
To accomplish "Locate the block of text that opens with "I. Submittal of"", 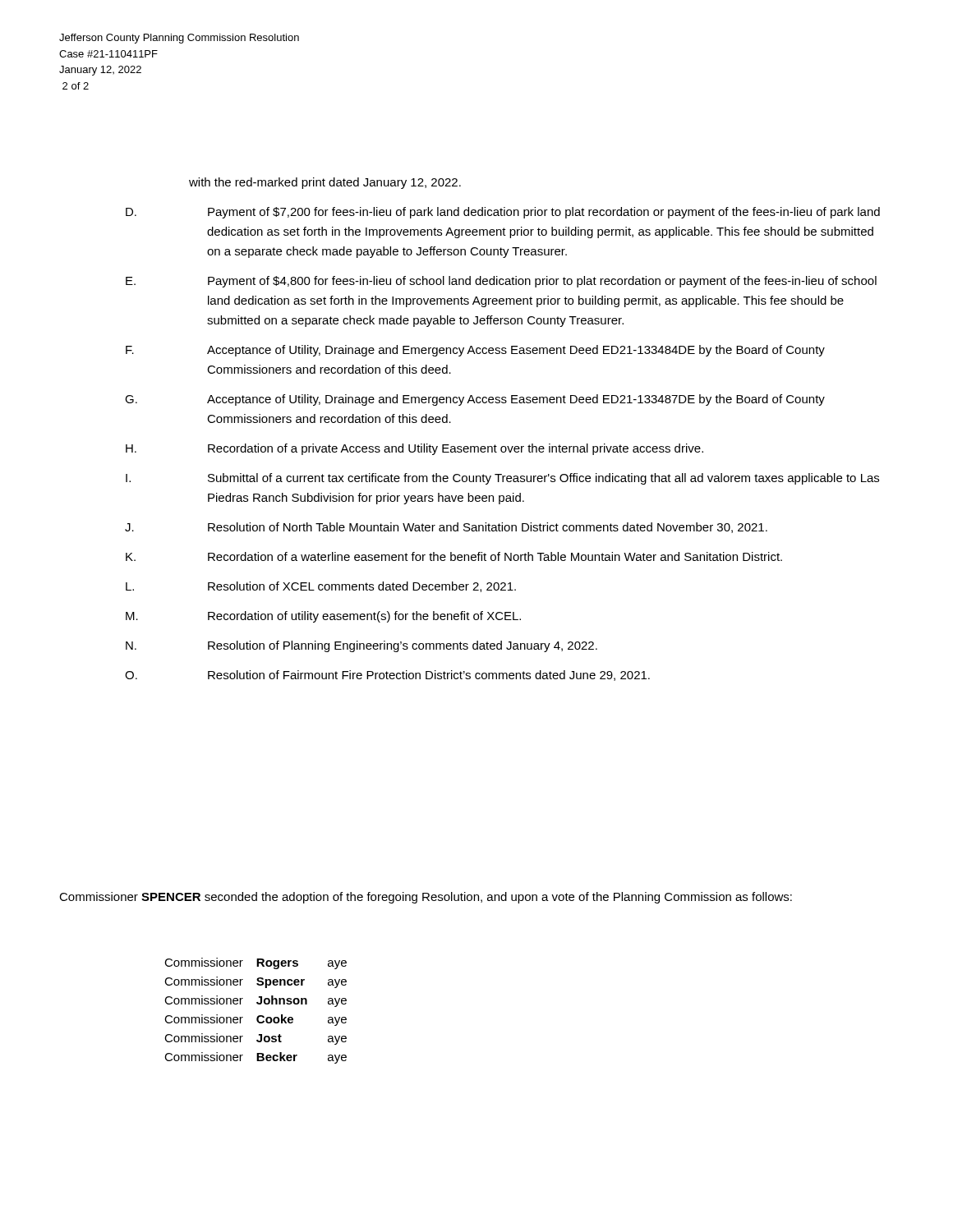I will pos(473,488).
